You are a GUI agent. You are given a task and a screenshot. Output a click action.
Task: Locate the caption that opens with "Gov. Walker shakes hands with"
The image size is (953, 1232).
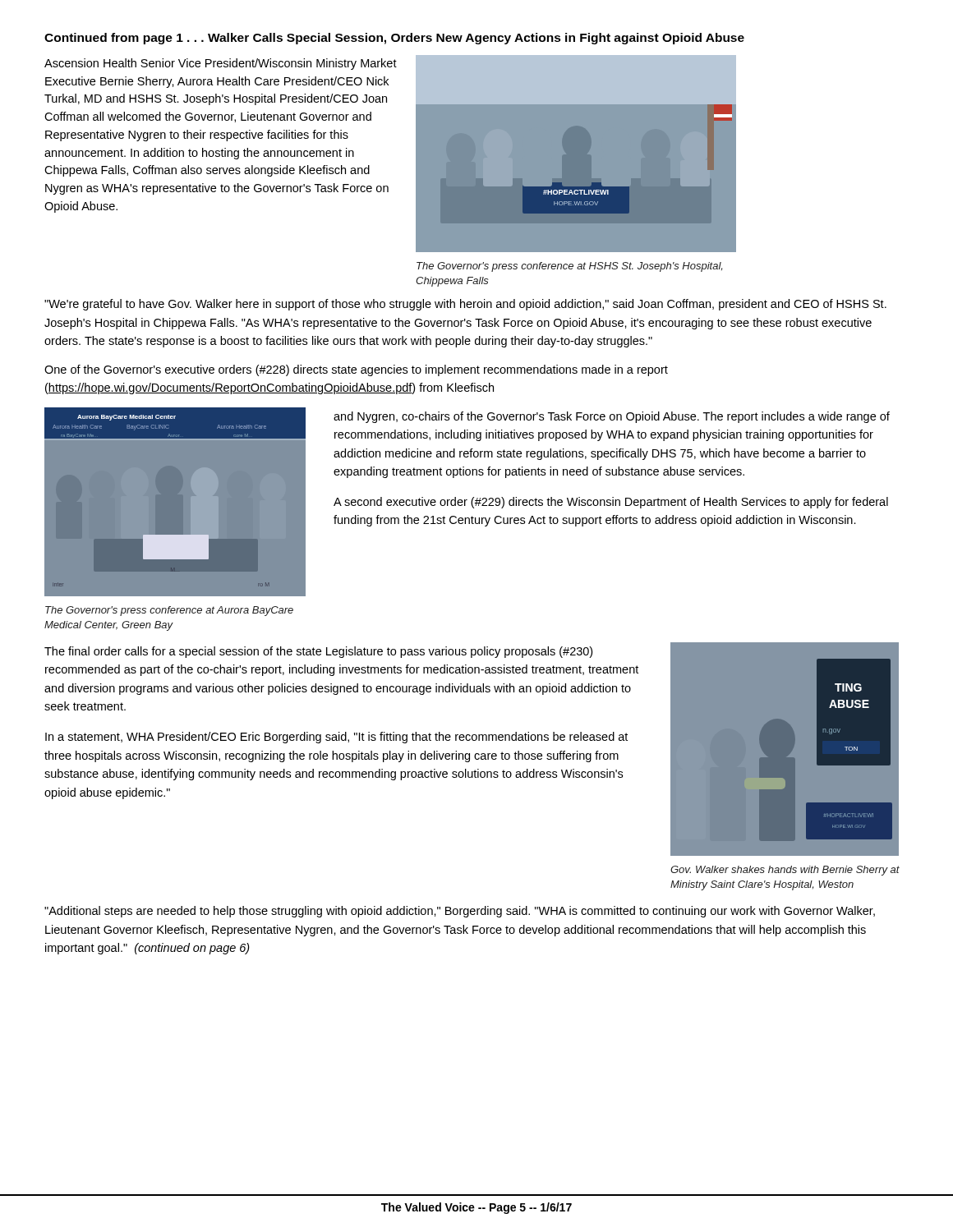[785, 877]
